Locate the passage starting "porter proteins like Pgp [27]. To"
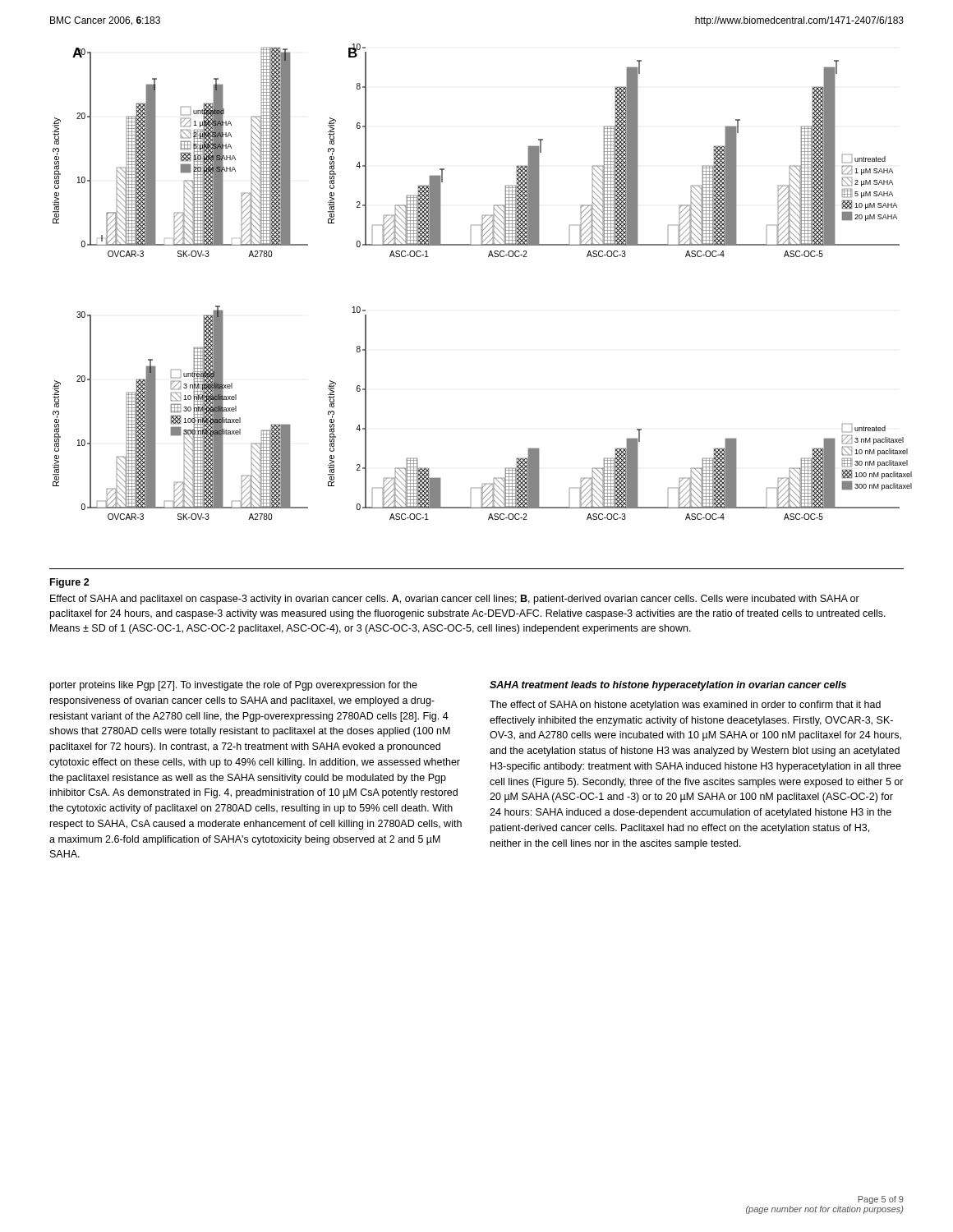This screenshot has width=953, height=1232. click(x=256, y=770)
